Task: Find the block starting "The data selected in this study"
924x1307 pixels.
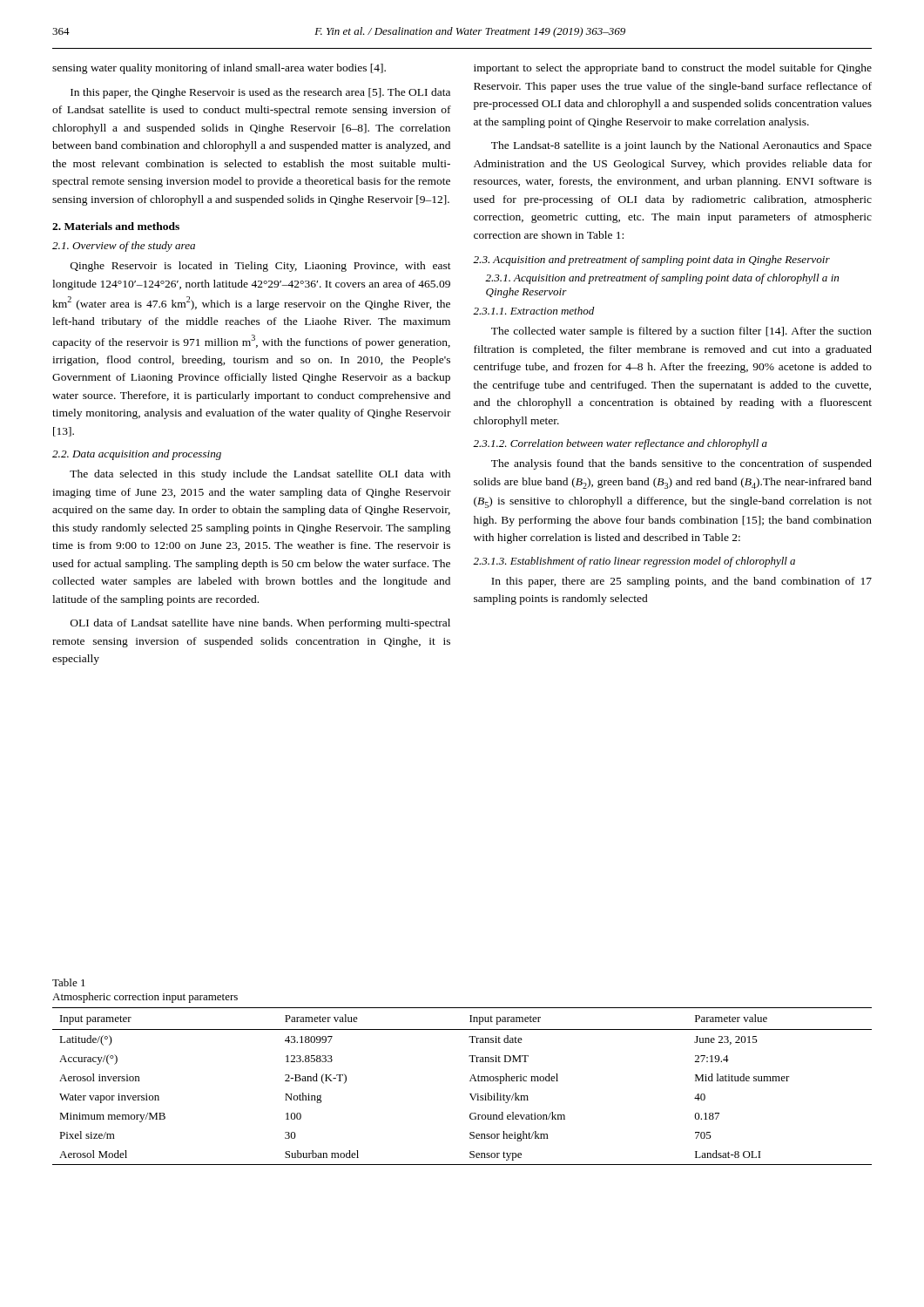Action: [251, 567]
